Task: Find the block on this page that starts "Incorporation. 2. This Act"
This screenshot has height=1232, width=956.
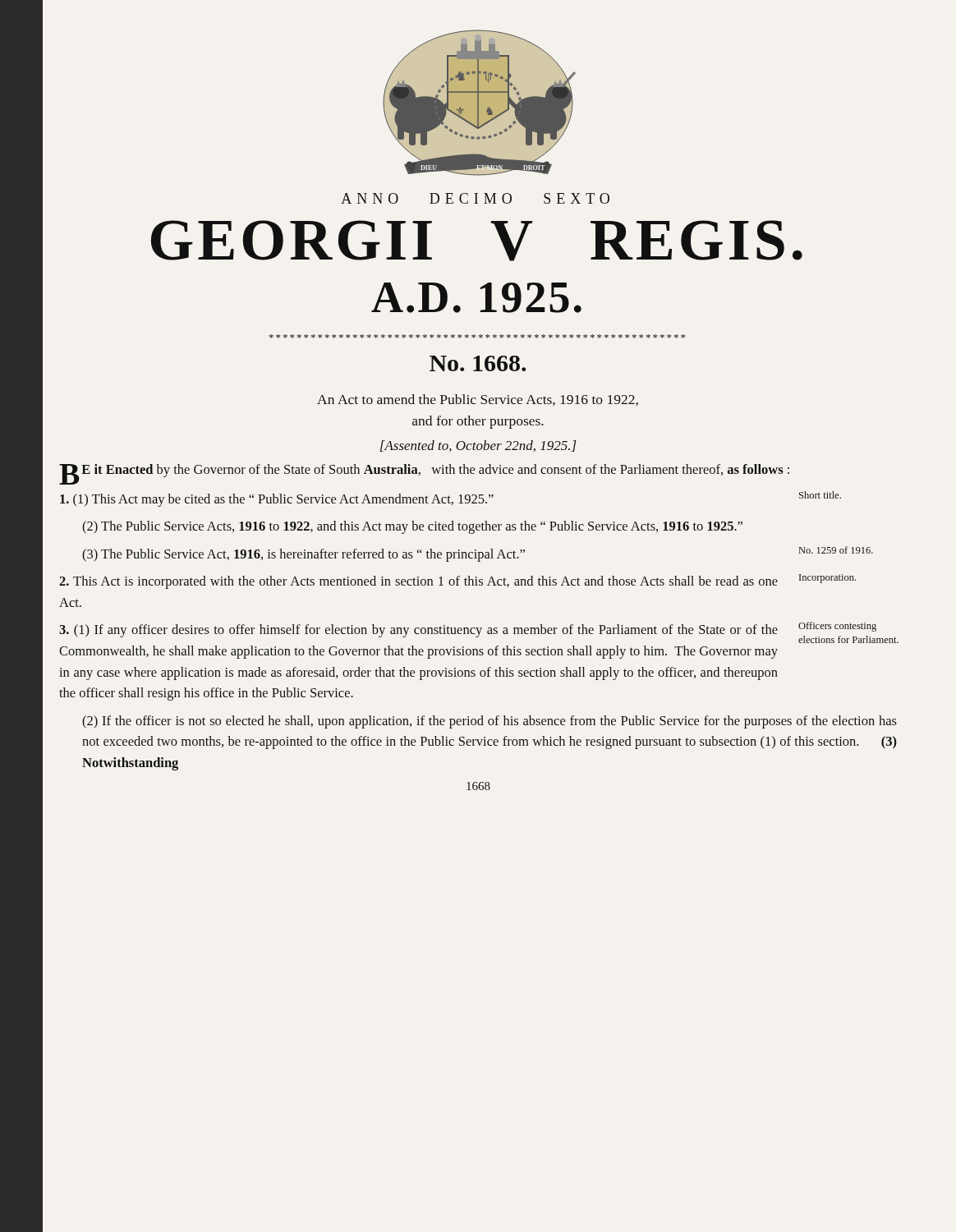Action: pos(478,592)
